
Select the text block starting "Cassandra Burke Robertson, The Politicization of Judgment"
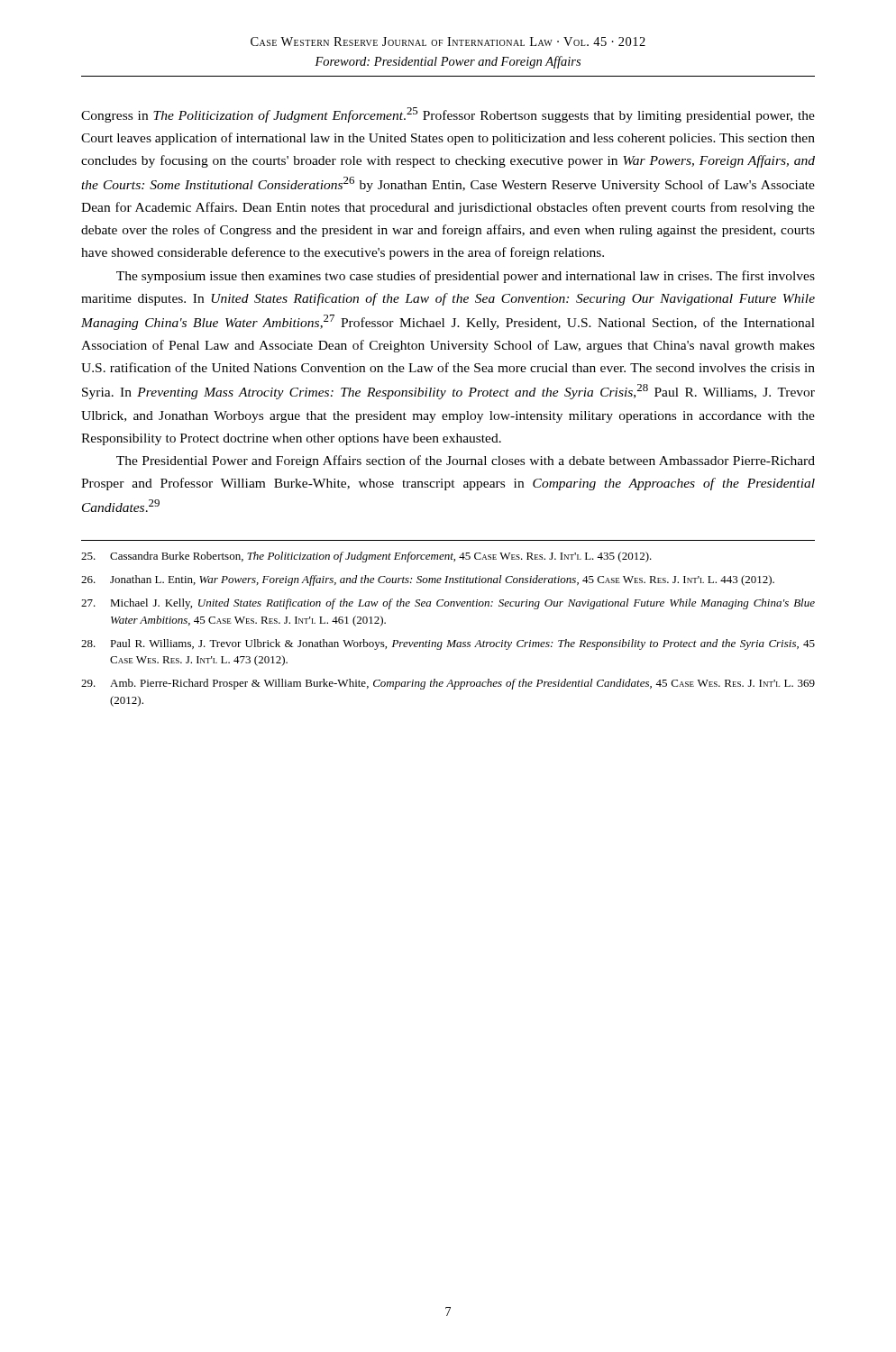pyautogui.click(x=448, y=557)
